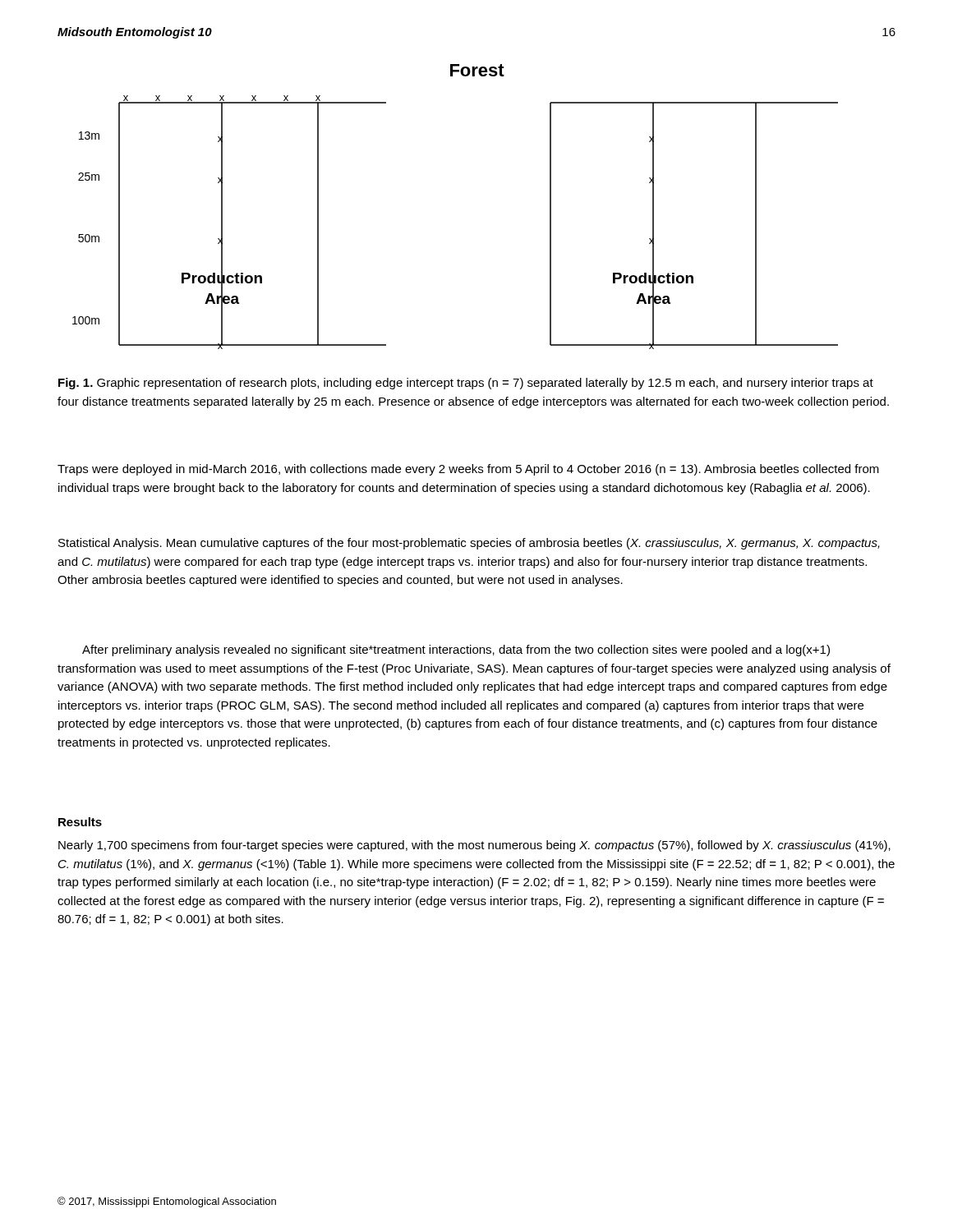This screenshot has width=953, height=1232.
Task: Point to the text block starting "Nearly 1,700 specimens from four-target species were"
Action: [x=476, y=882]
